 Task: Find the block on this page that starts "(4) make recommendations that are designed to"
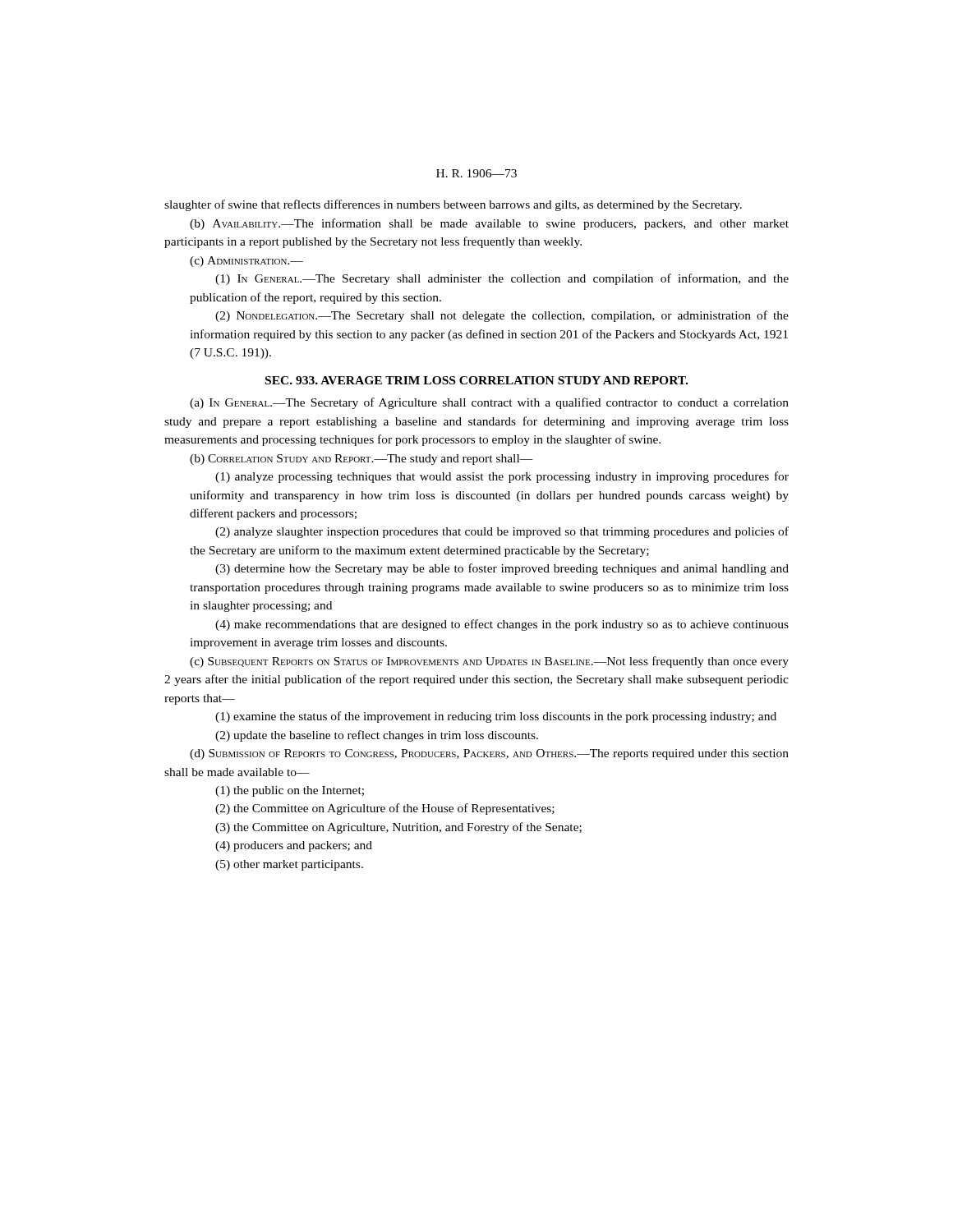point(489,633)
